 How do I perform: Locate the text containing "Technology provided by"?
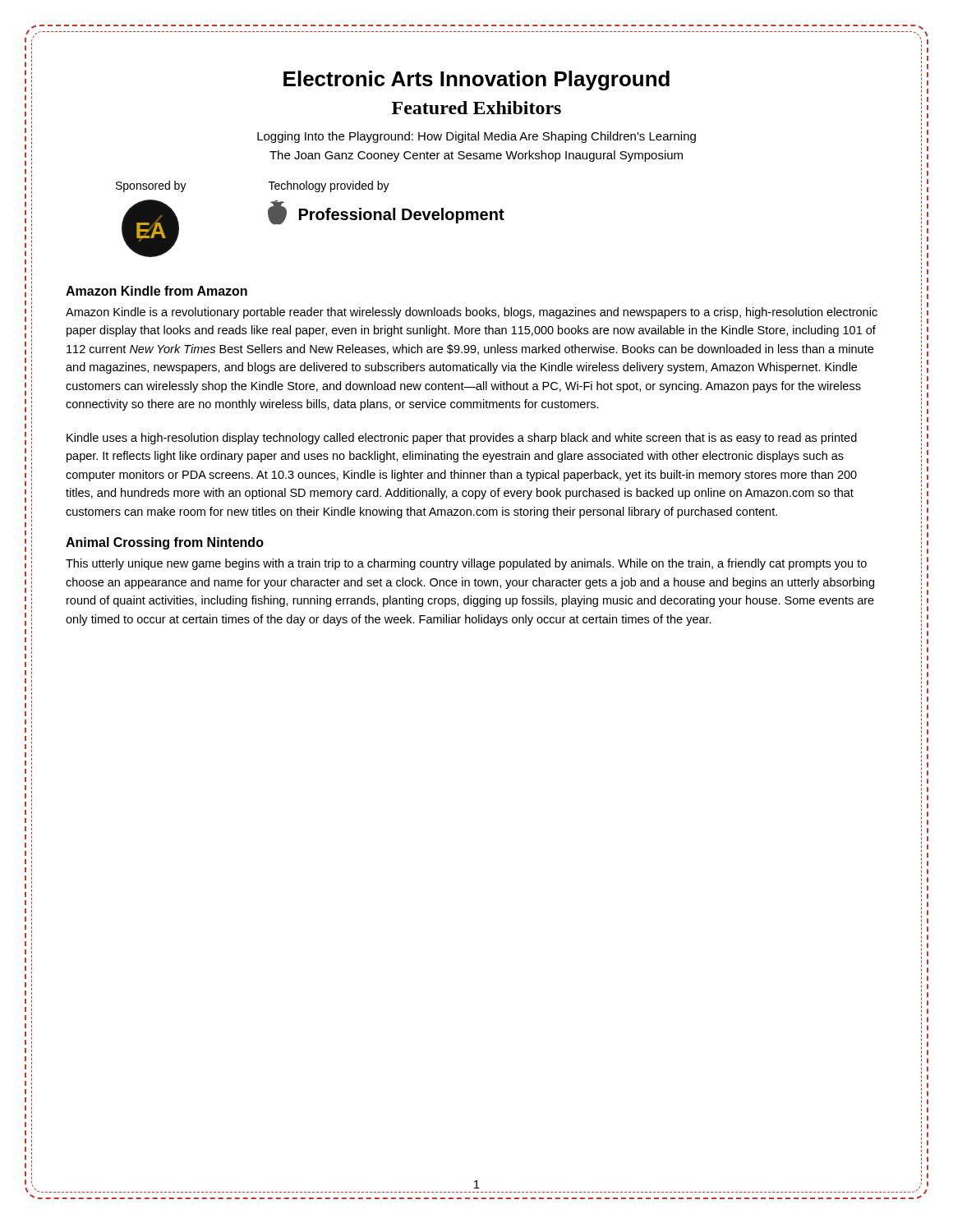329,186
